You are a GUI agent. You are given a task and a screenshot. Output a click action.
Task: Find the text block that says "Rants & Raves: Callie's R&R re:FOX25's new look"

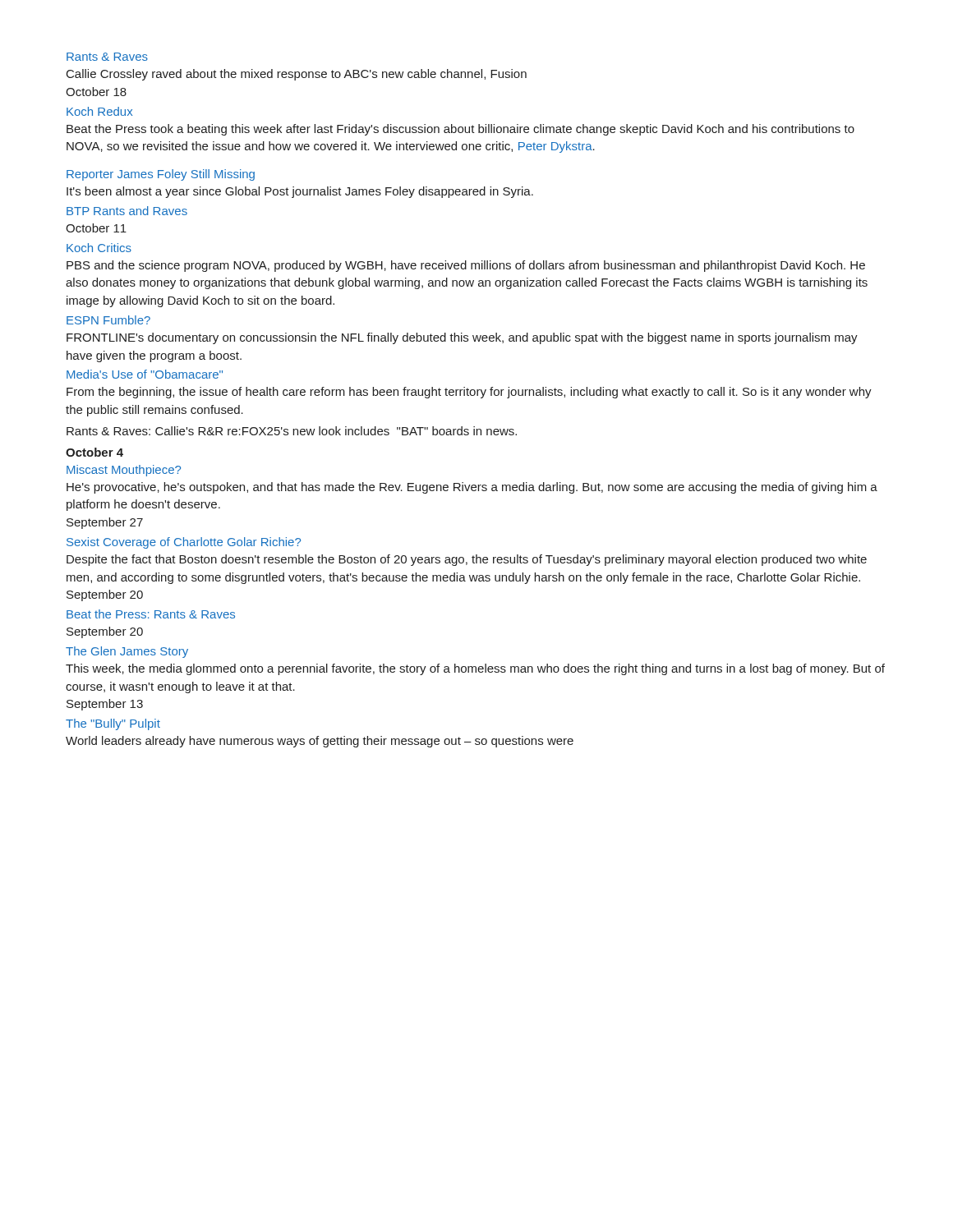[x=476, y=431]
